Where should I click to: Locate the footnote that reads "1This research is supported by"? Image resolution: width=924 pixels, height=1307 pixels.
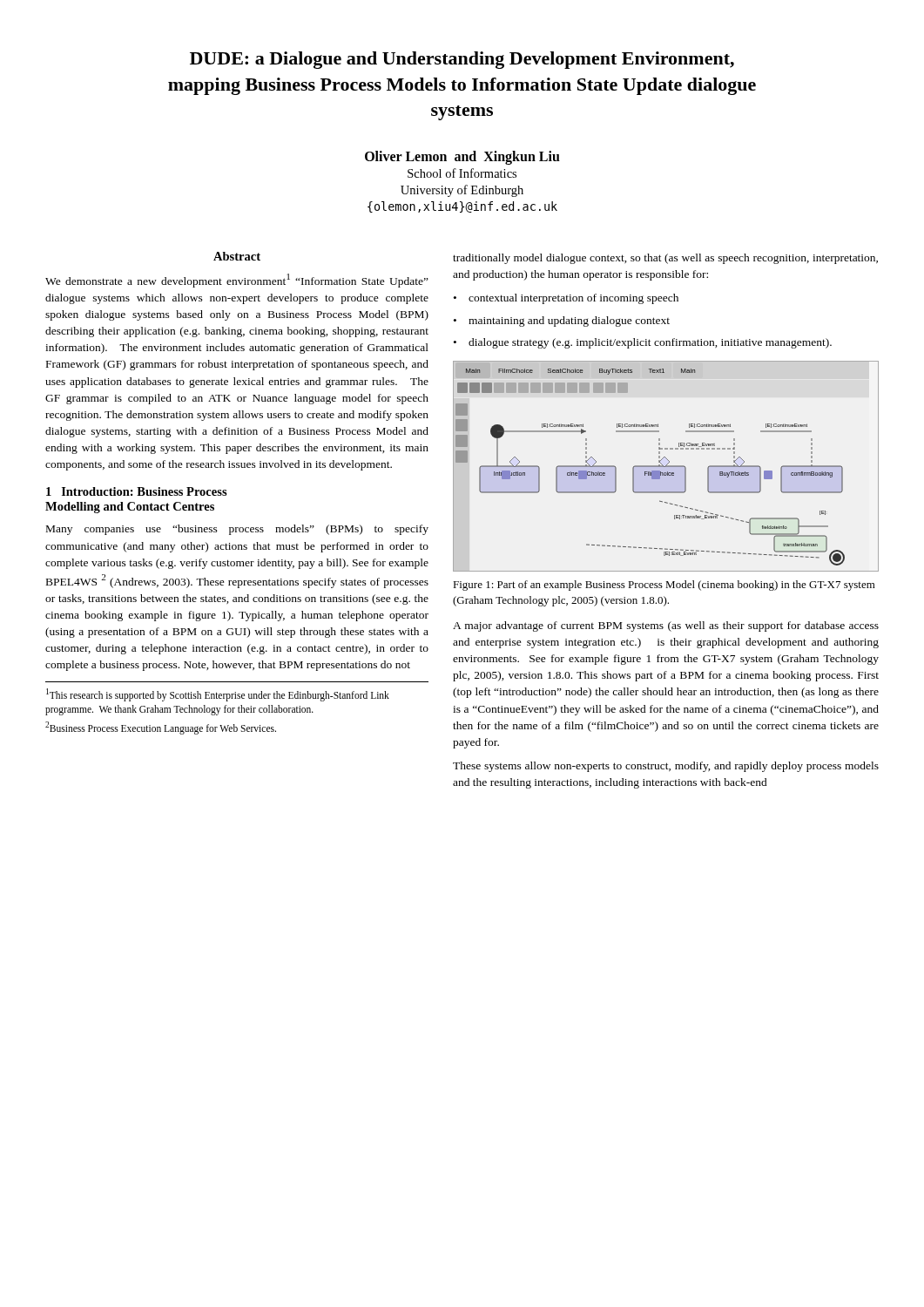coord(217,701)
